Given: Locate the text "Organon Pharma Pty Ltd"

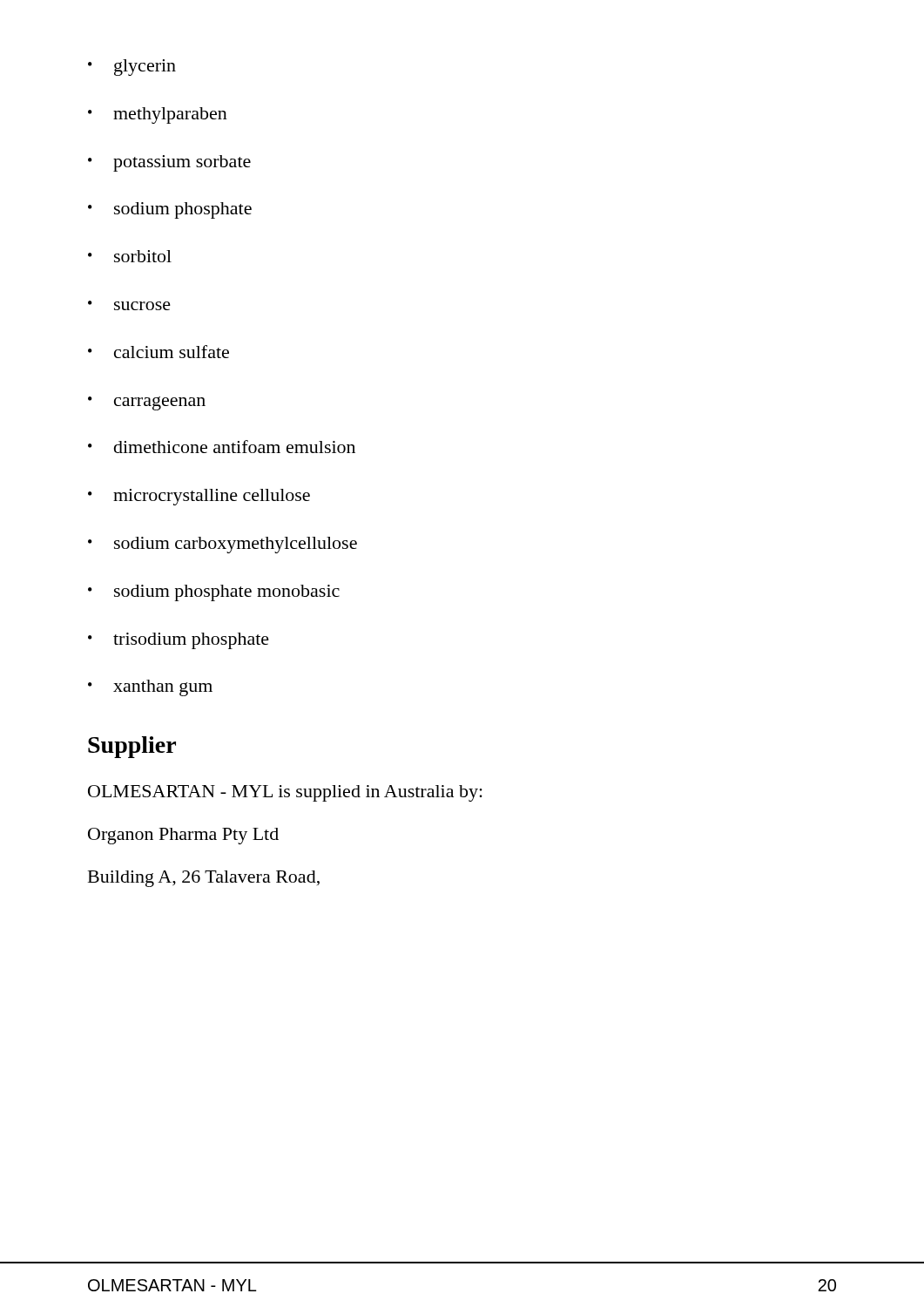Looking at the screenshot, I should tap(183, 833).
